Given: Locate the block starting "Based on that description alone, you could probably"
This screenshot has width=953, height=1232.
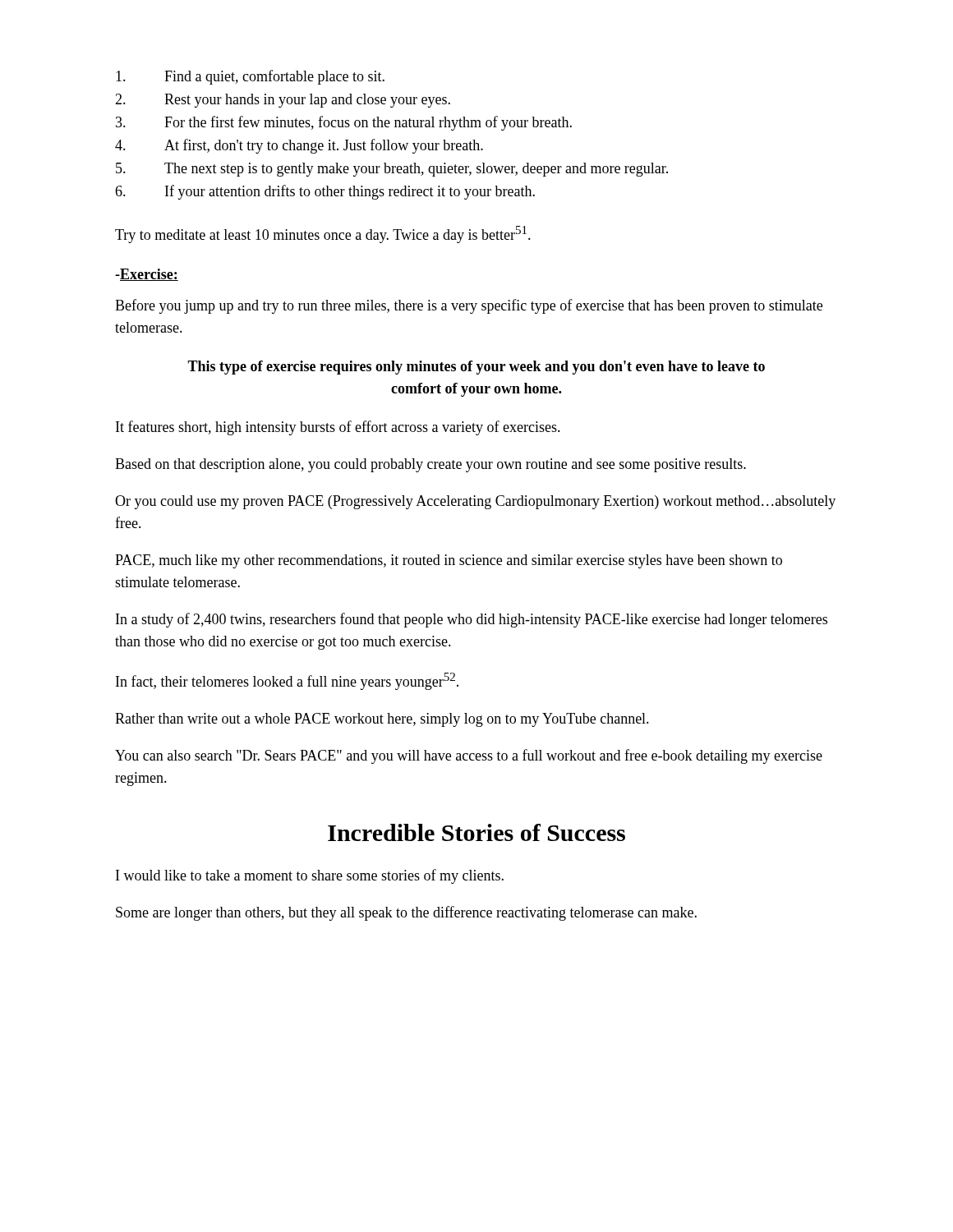Looking at the screenshot, I should [x=431, y=464].
